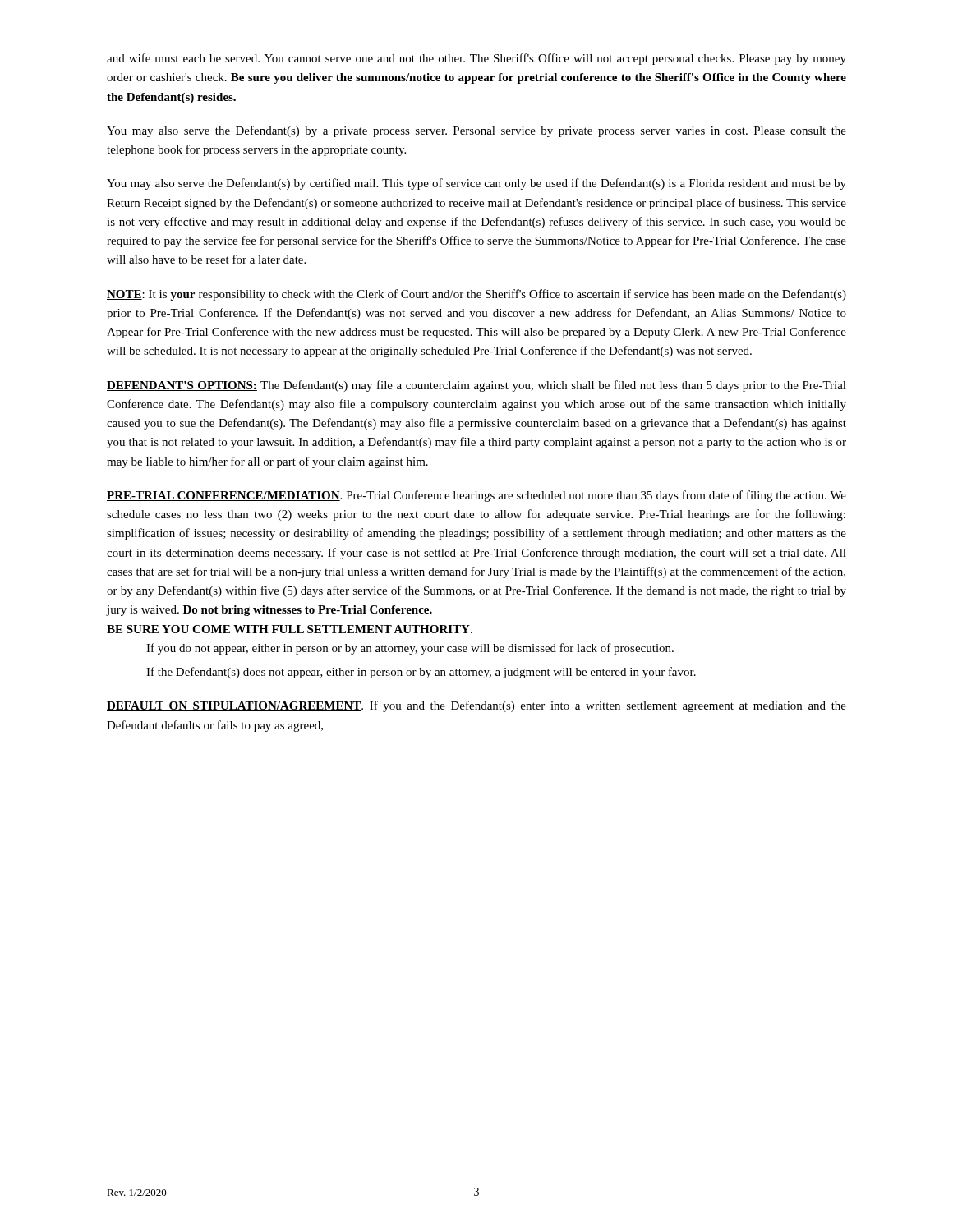Select the text block that says "and wife must each be"
This screenshot has width=953, height=1232.
tap(476, 77)
